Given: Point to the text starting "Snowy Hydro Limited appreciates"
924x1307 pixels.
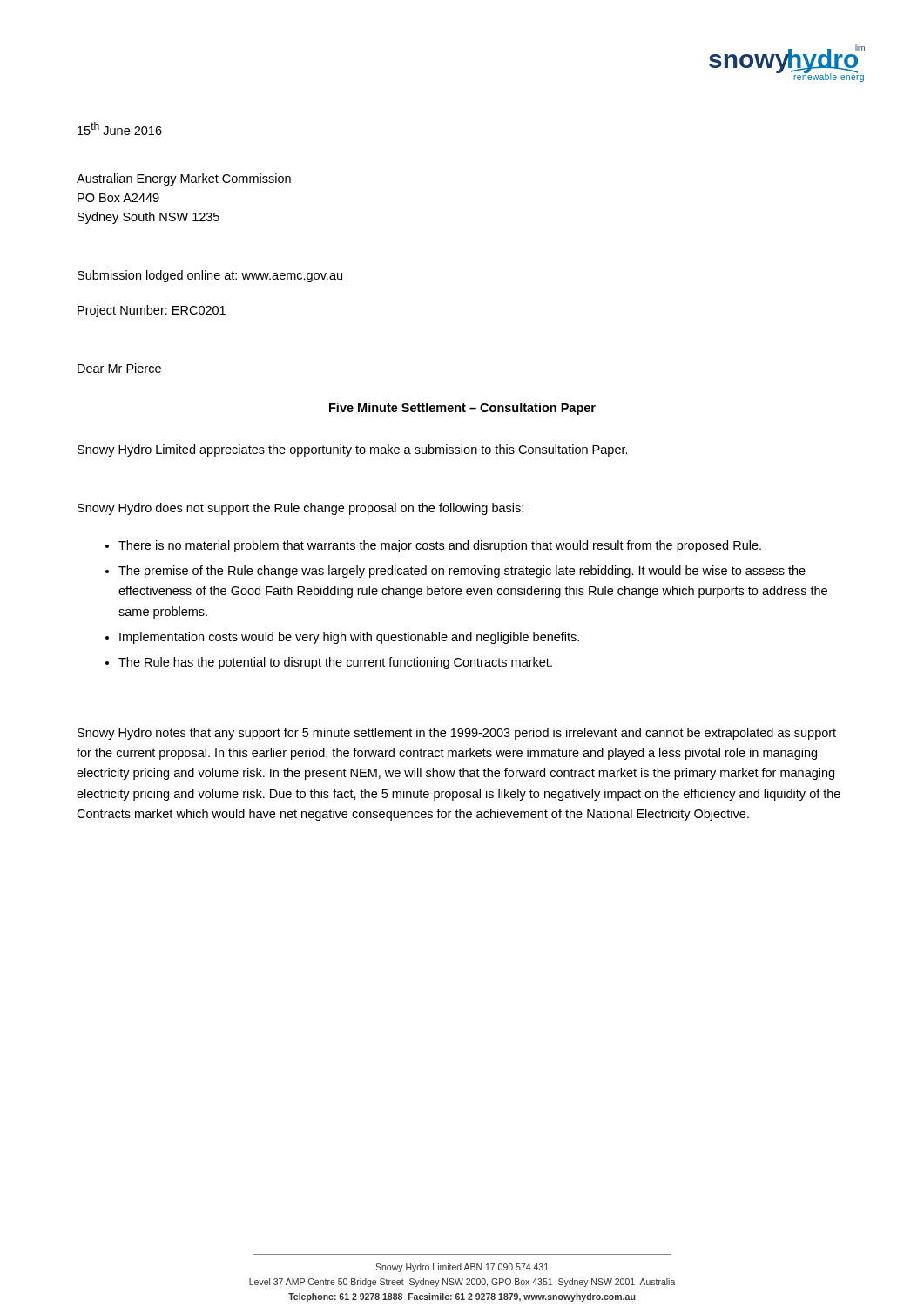Looking at the screenshot, I should click(x=352, y=450).
